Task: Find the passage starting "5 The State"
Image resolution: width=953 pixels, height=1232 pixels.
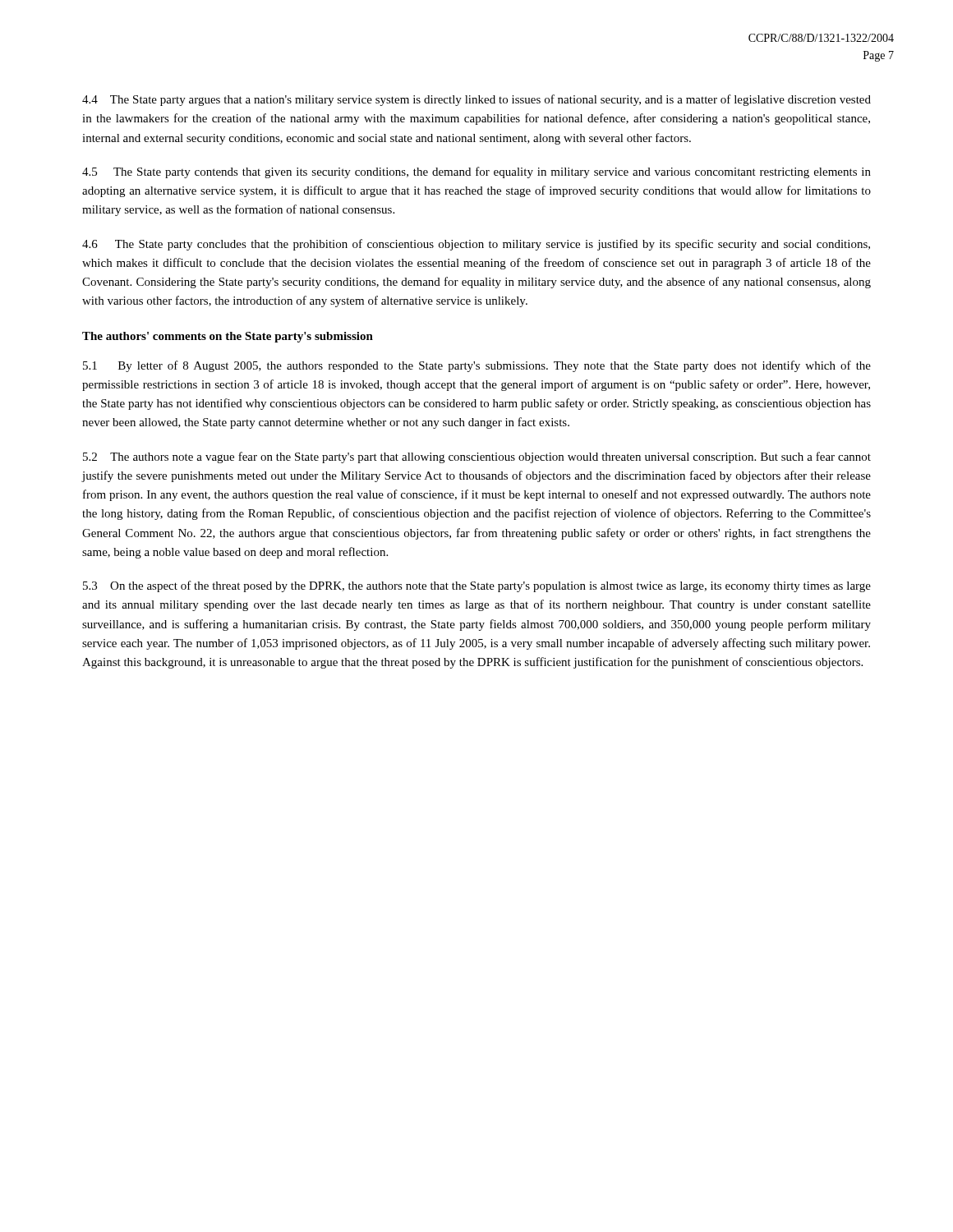Action: [476, 191]
